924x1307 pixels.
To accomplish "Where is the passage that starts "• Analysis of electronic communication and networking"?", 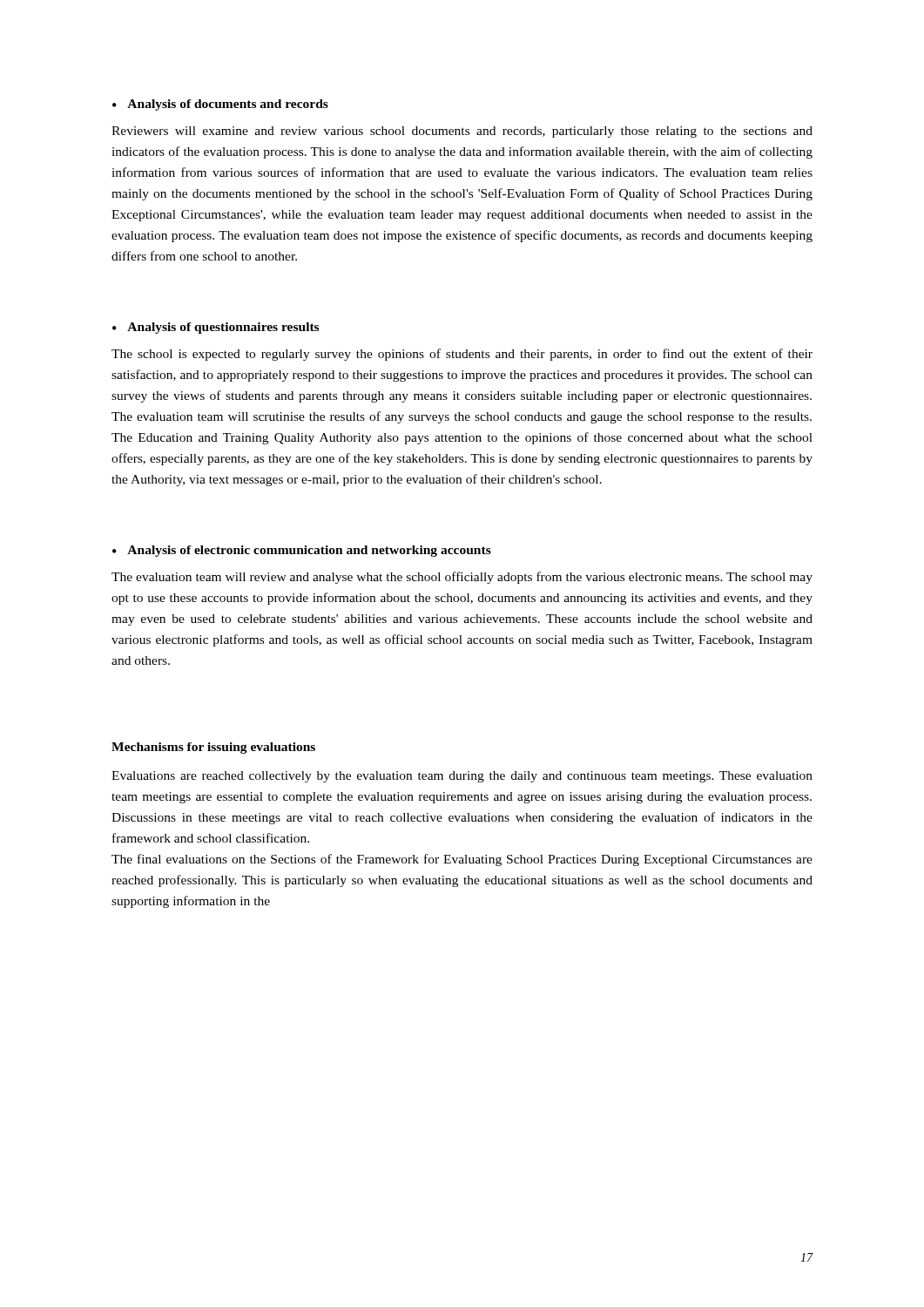I will pos(301,552).
